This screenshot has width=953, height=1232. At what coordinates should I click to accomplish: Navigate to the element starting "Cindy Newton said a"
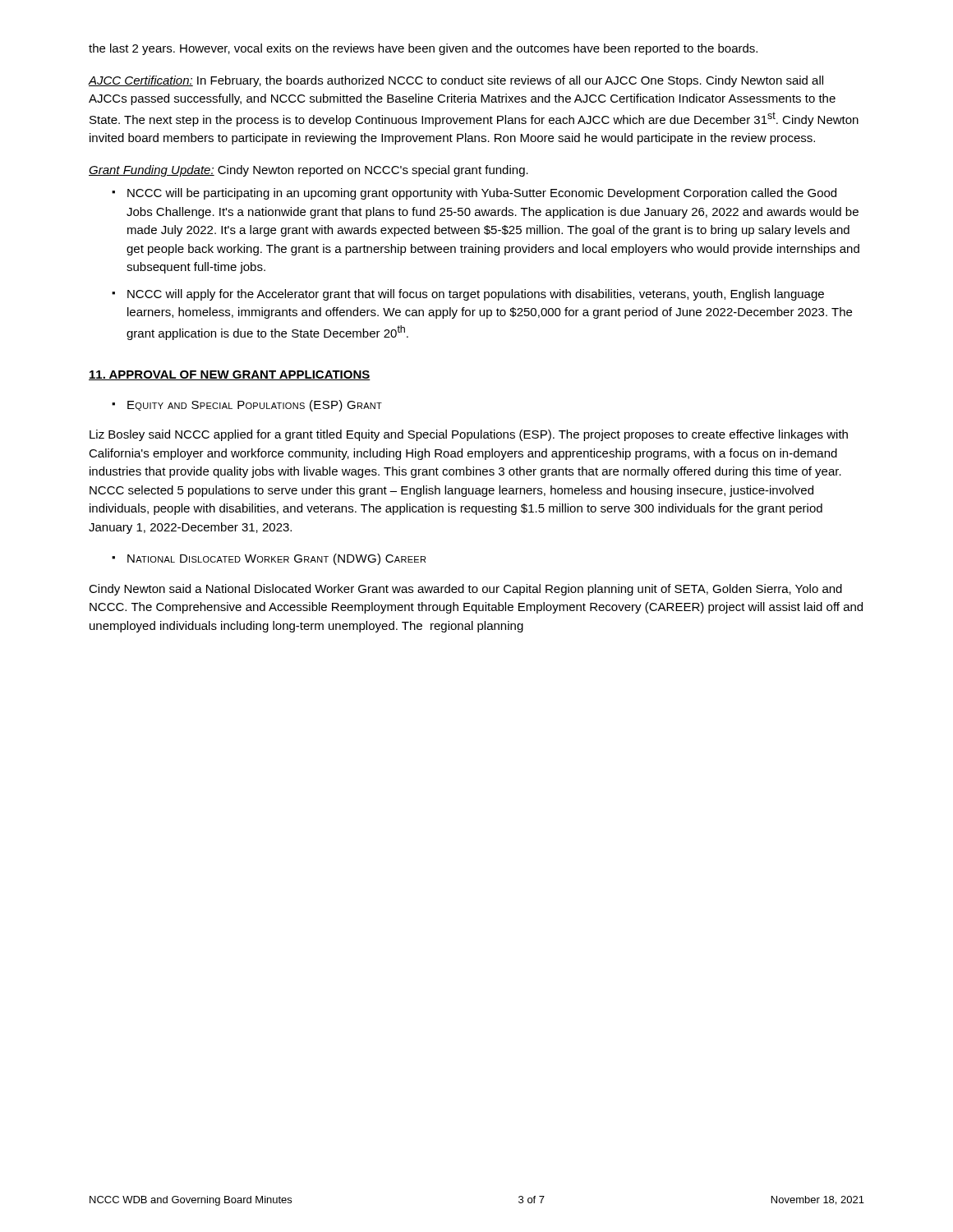(x=476, y=607)
